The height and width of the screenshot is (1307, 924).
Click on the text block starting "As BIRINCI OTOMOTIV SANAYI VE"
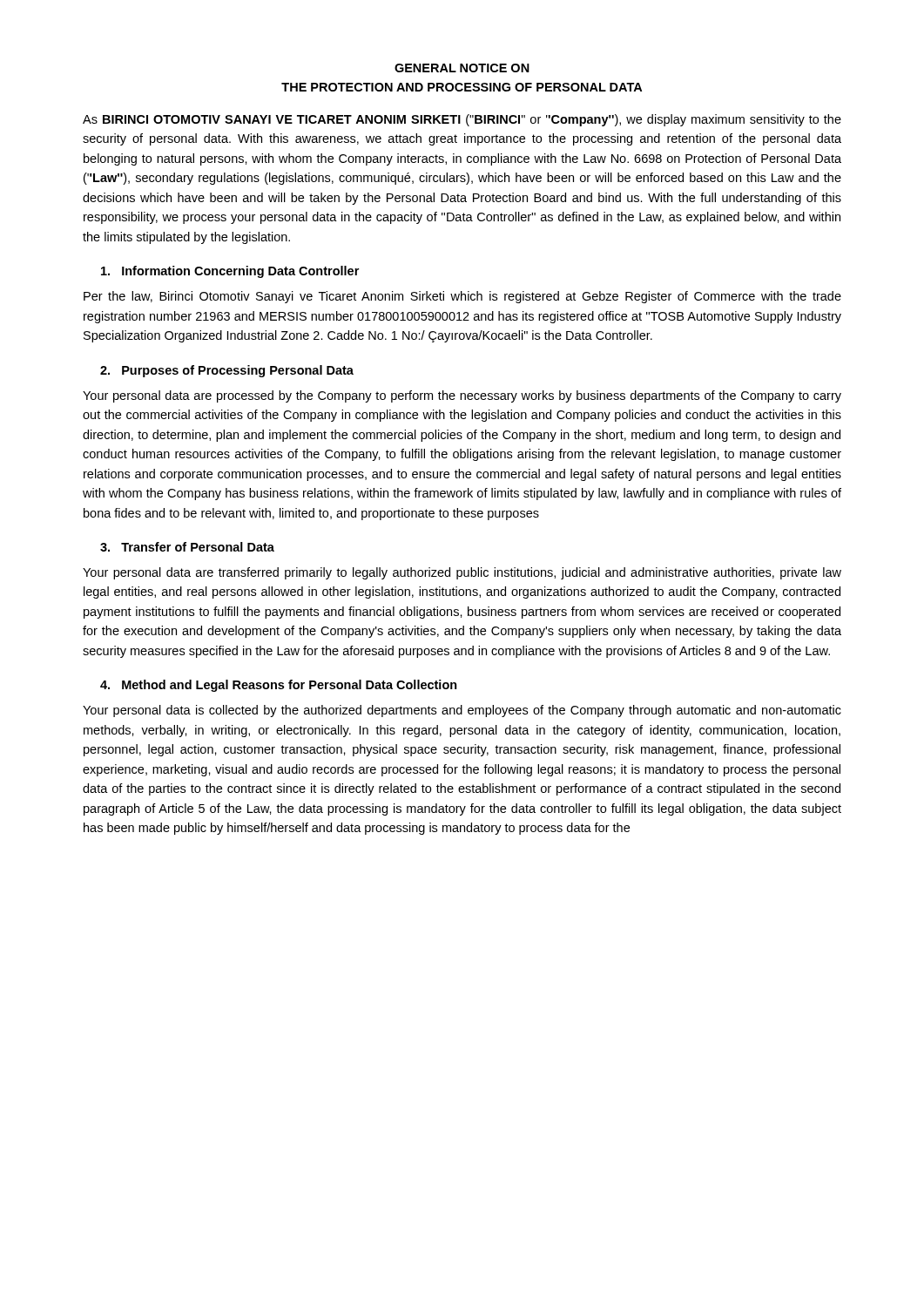[x=462, y=178]
